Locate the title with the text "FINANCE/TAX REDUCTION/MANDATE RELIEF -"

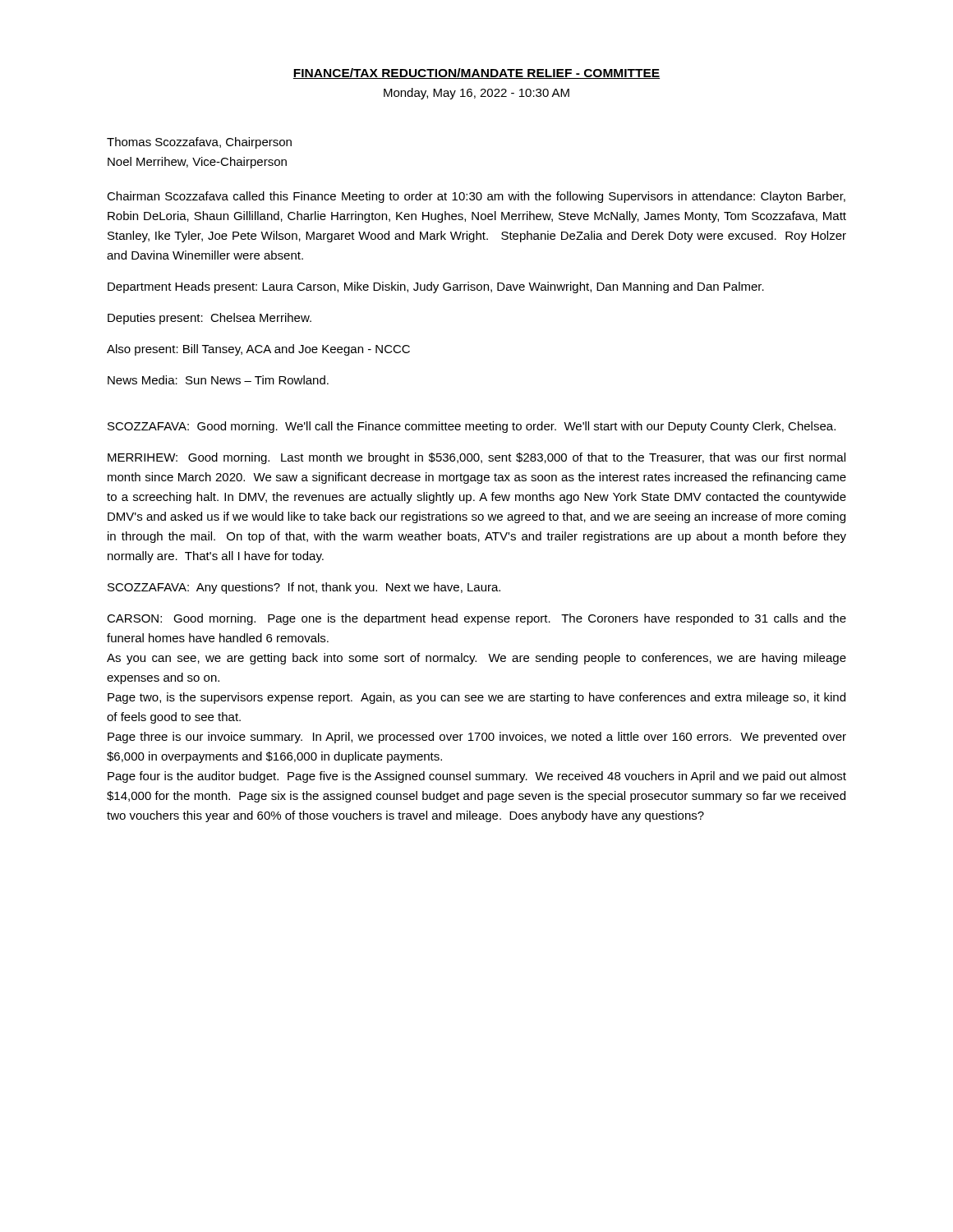pyautogui.click(x=476, y=73)
